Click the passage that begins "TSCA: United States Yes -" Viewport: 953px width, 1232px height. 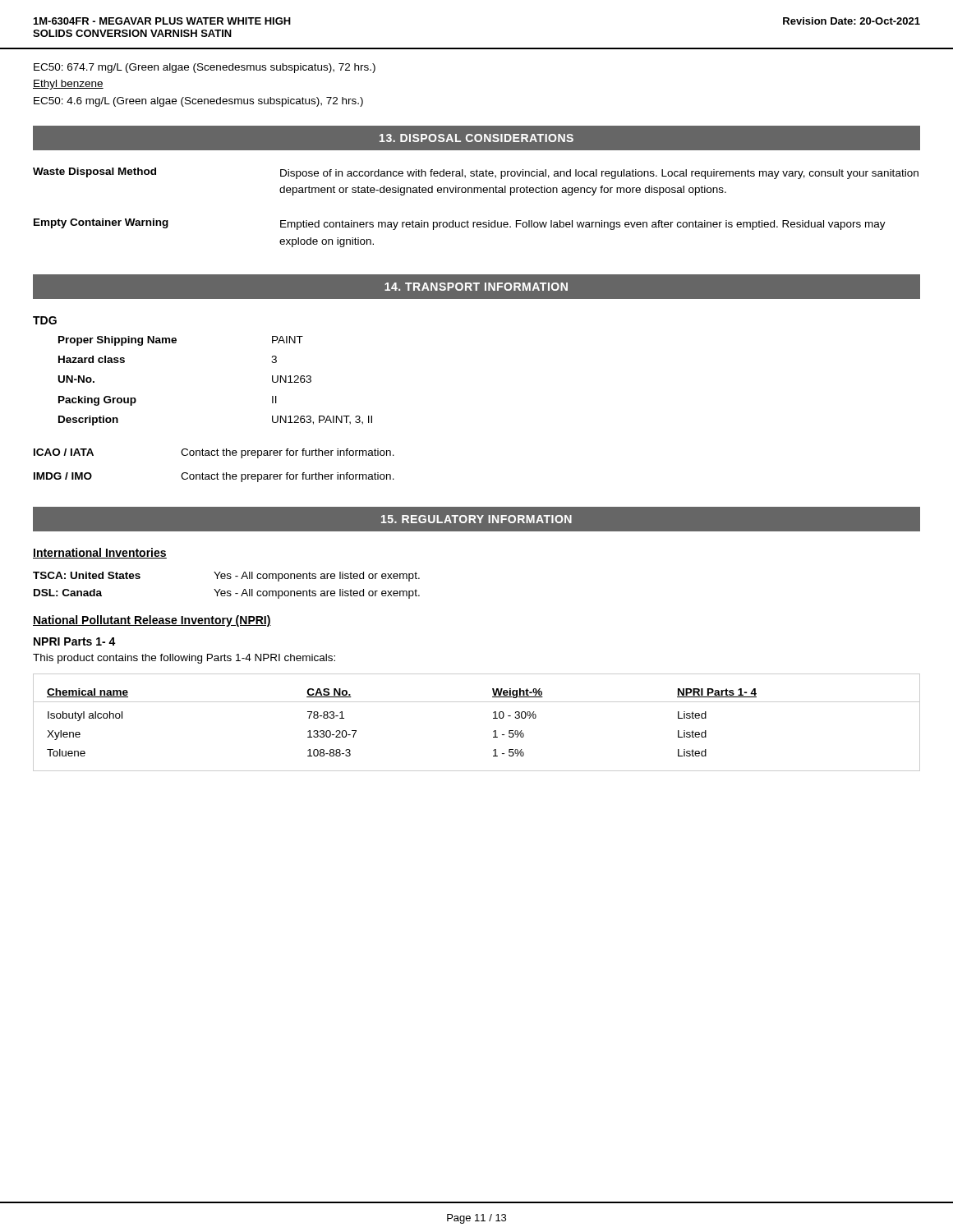pyautogui.click(x=226, y=577)
